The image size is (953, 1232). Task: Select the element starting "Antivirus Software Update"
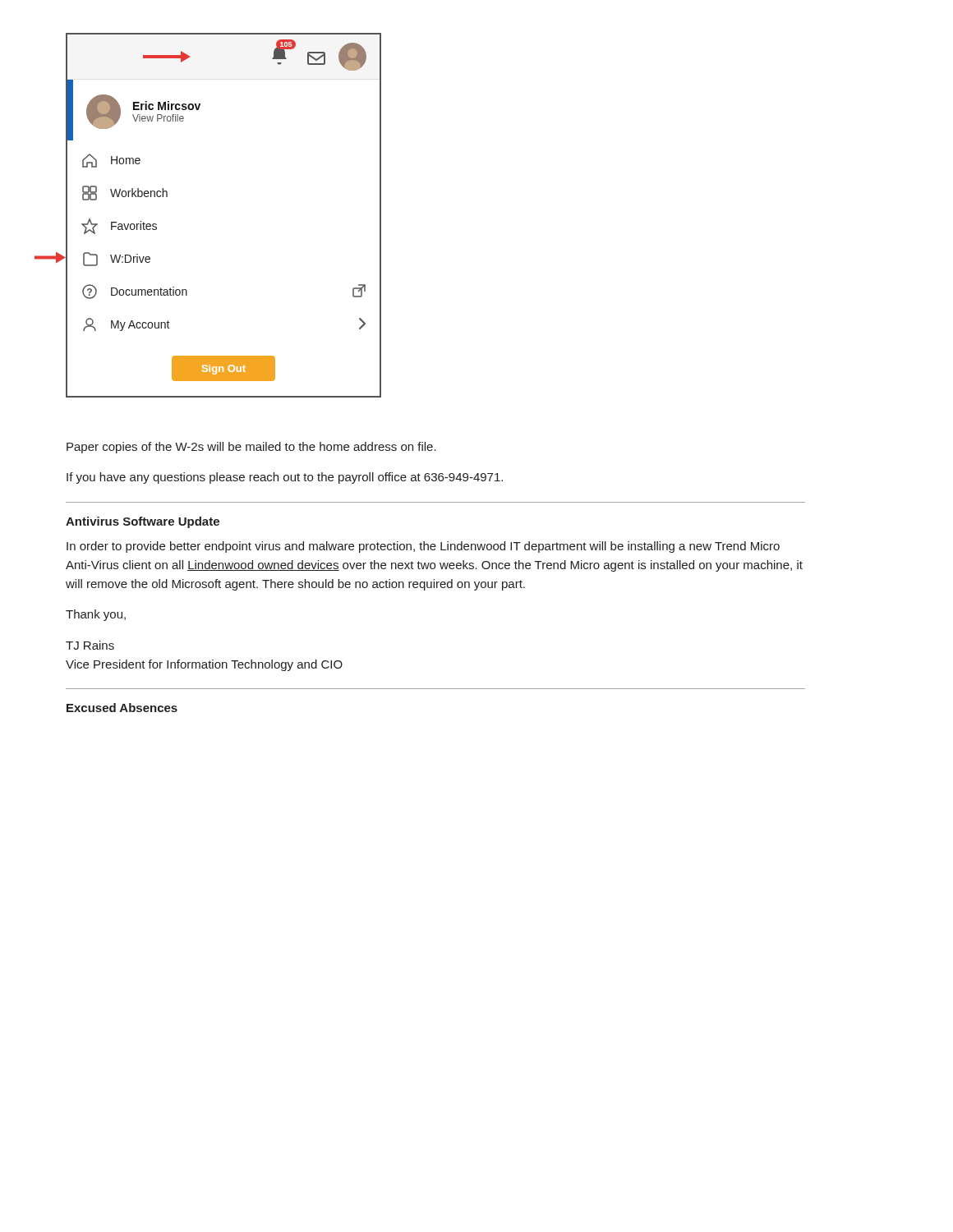coord(143,521)
